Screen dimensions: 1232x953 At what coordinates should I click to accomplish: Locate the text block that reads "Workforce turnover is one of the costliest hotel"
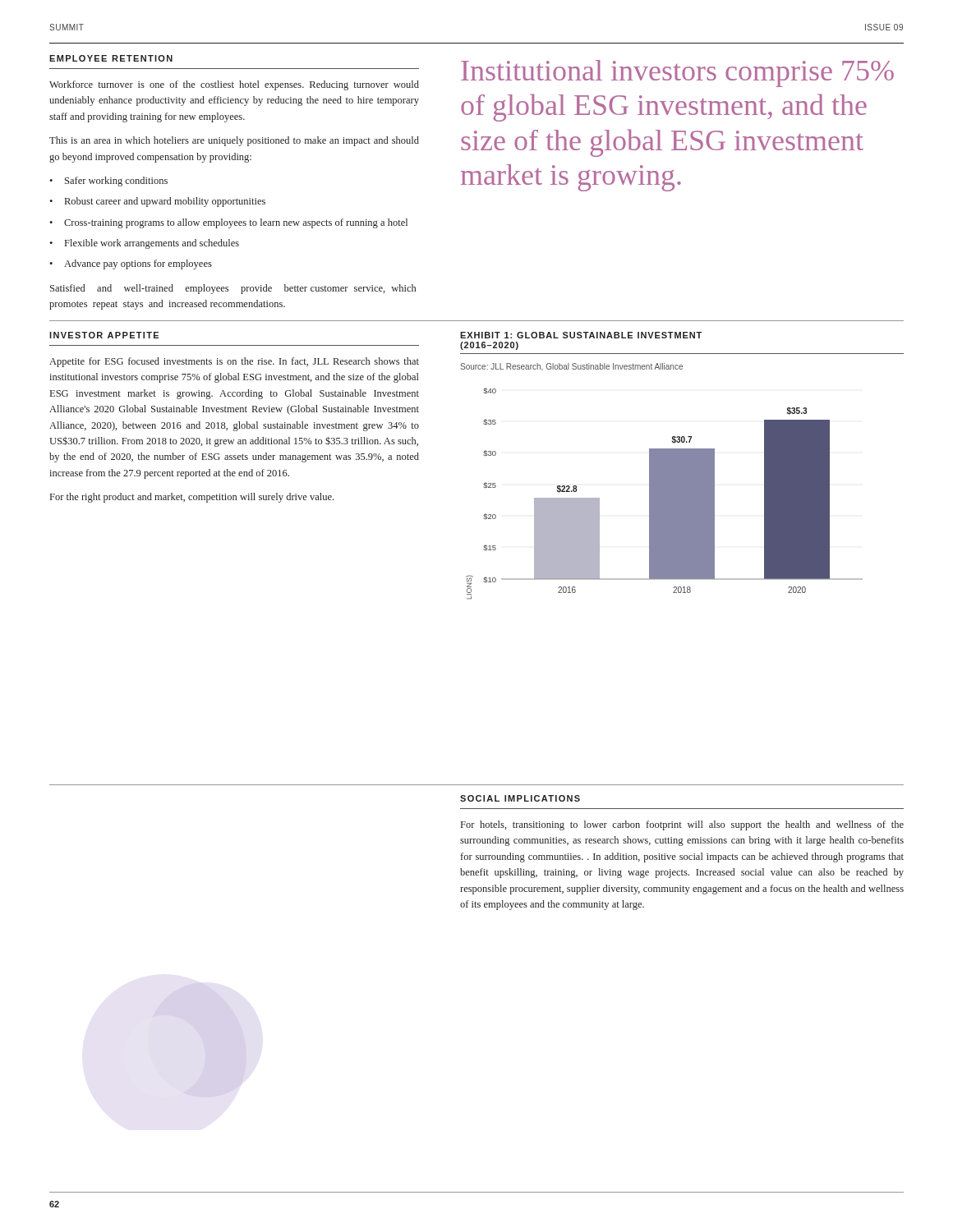(234, 101)
